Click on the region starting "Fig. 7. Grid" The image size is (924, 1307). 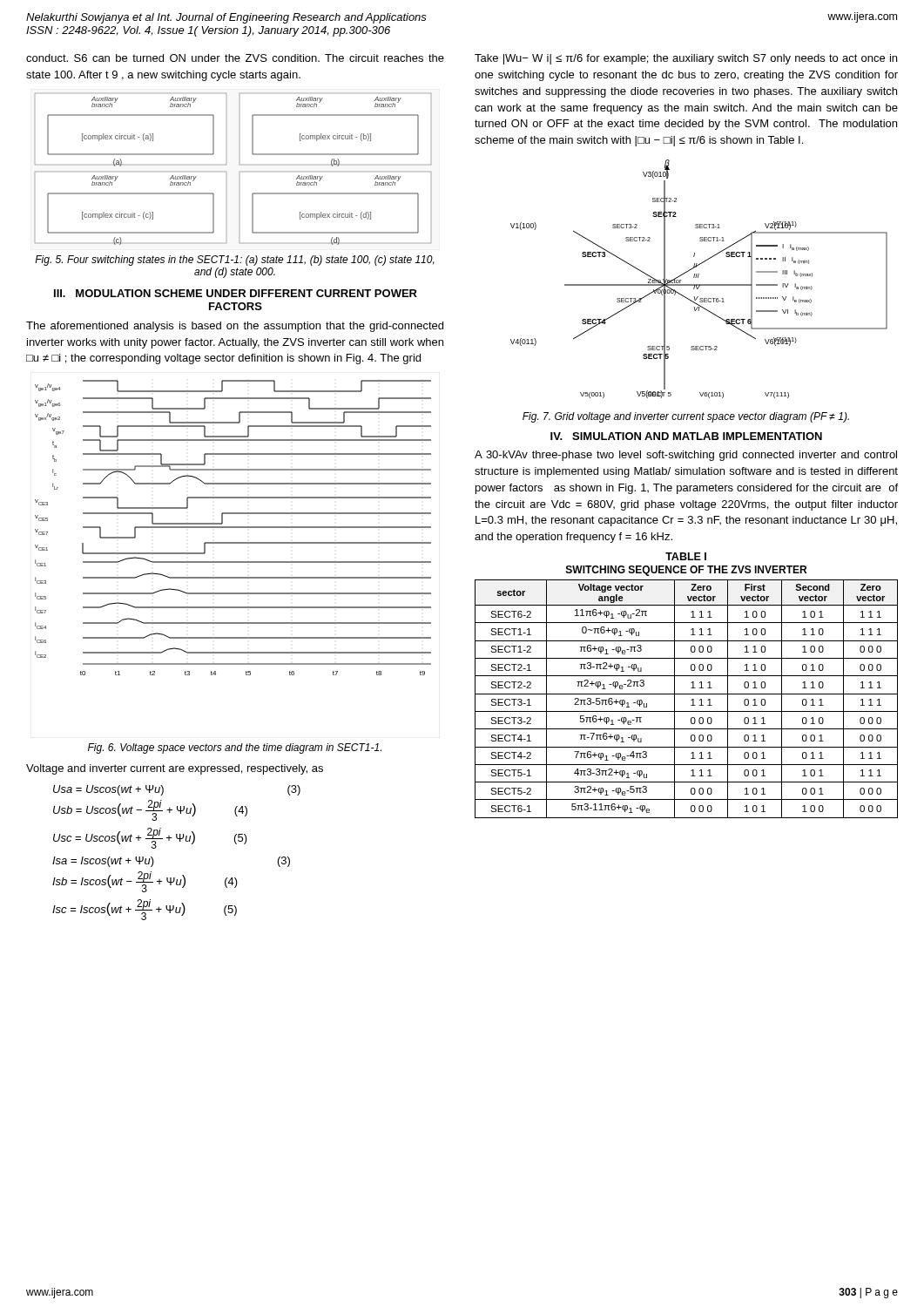(686, 417)
